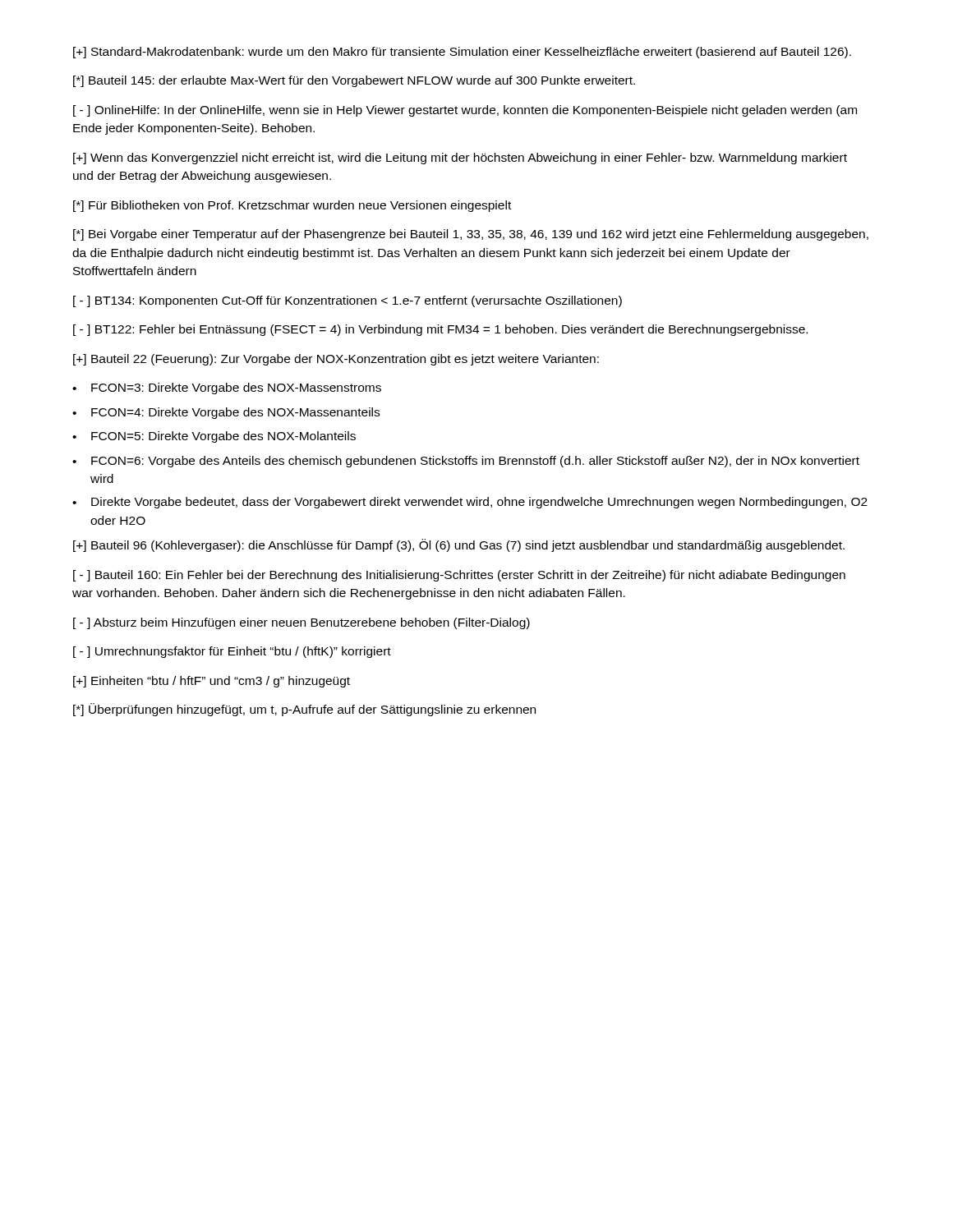
Task: Locate the list item with the text "[ - ] Absturz beim Hinzufügen einer neuen"
Action: (x=301, y=622)
